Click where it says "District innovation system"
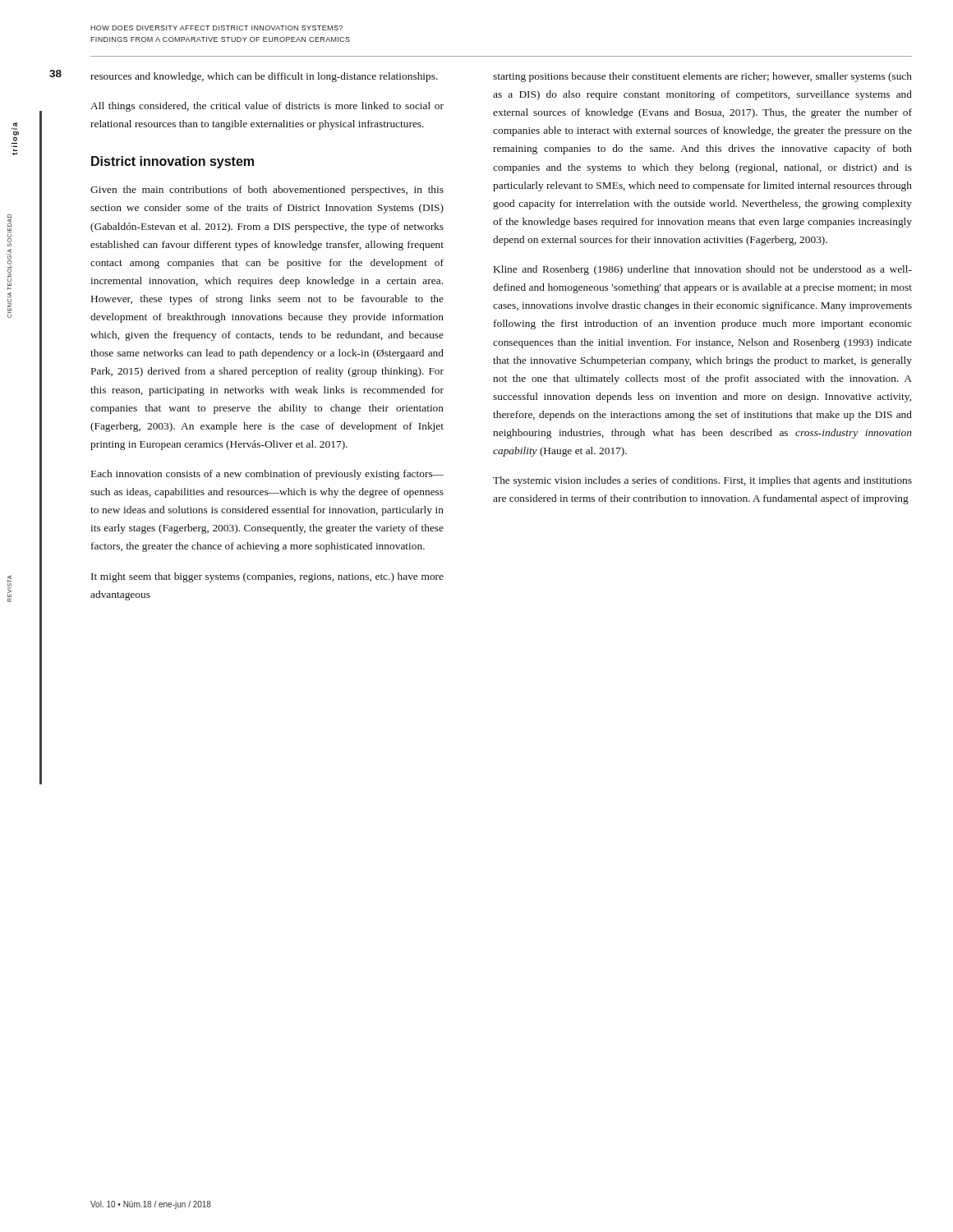 click(x=173, y=162)
